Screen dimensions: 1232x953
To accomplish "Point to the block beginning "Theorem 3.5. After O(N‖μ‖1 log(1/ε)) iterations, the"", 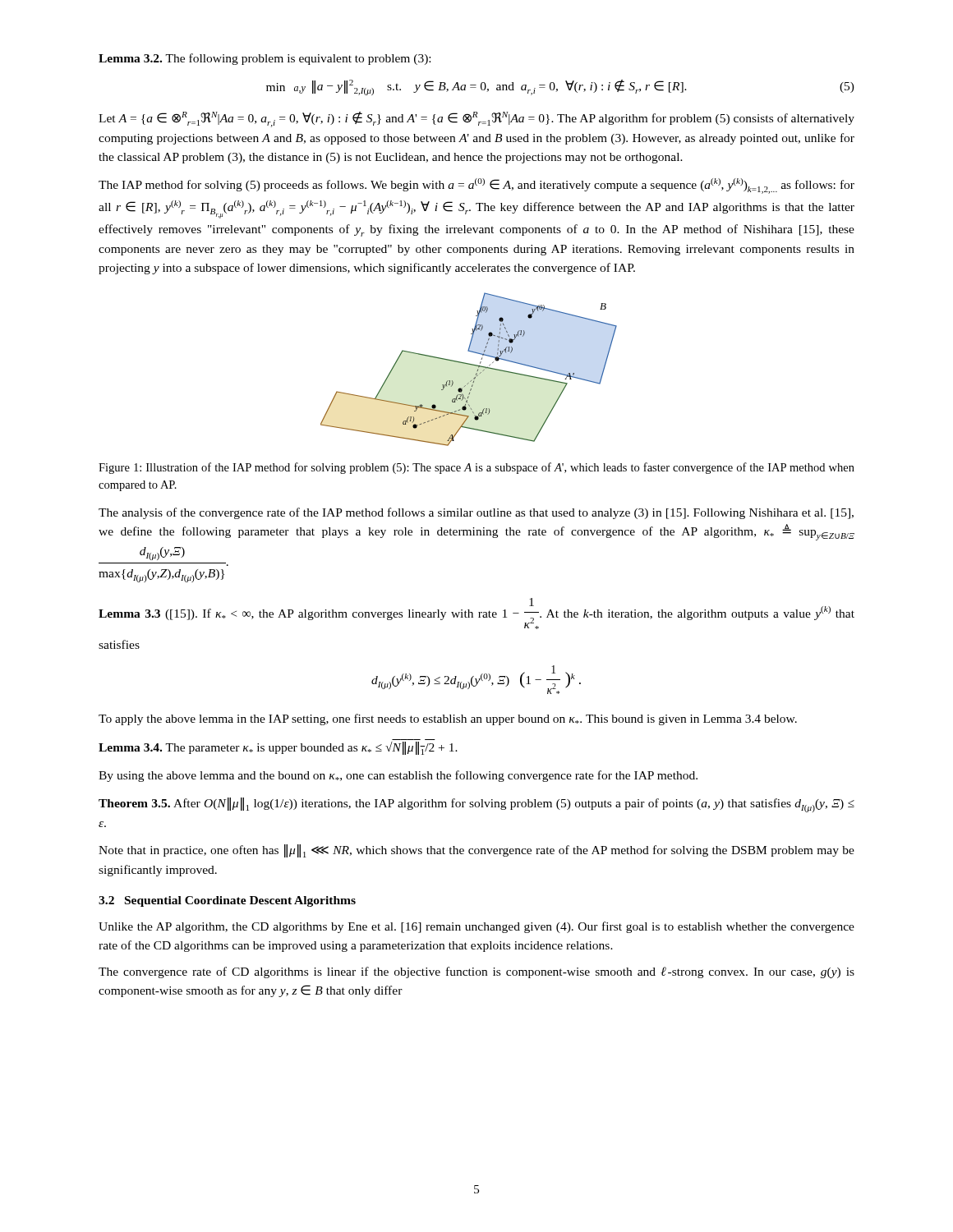I will coord(476,814).
